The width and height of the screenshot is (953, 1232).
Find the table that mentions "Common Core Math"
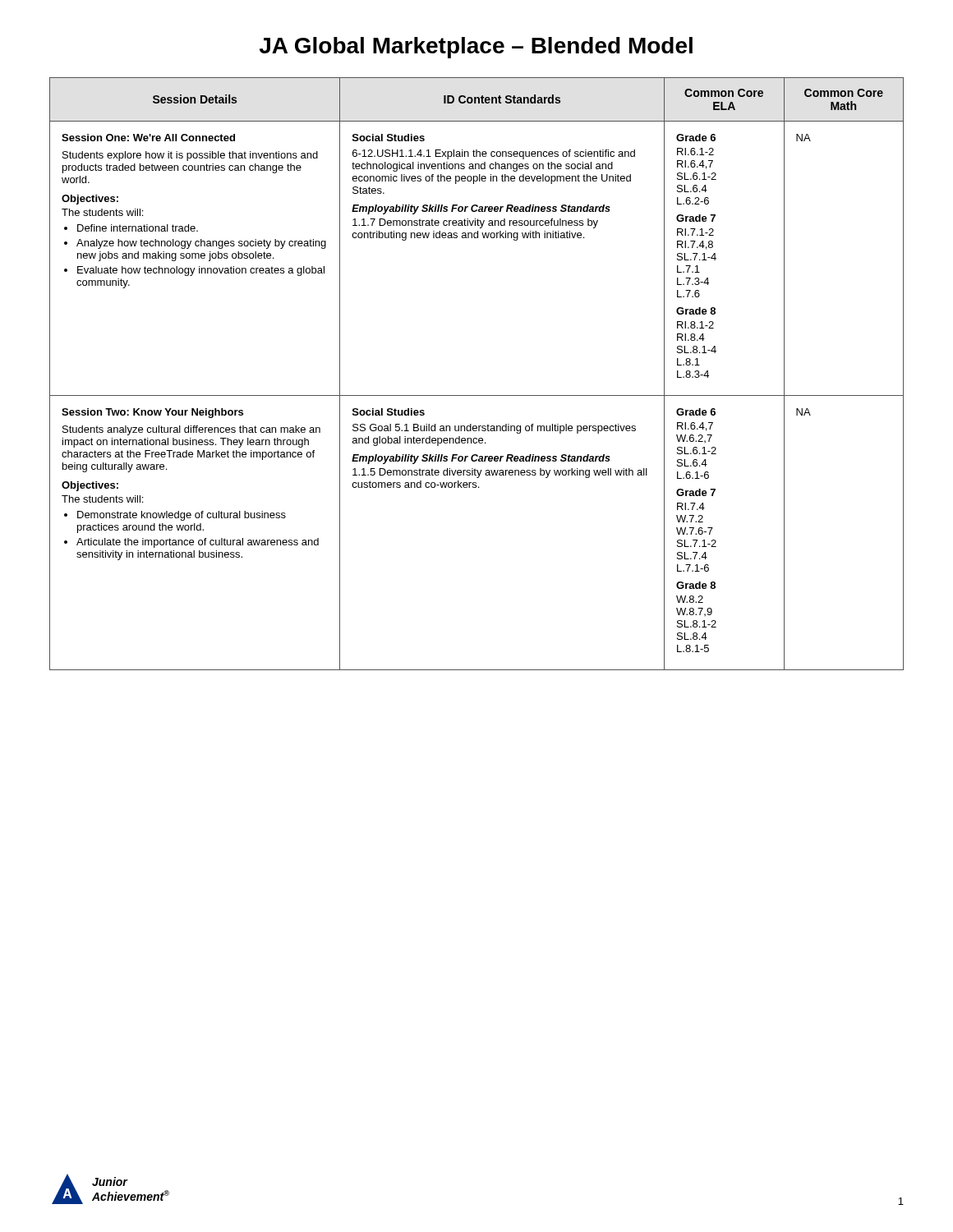tap(476, 374)
